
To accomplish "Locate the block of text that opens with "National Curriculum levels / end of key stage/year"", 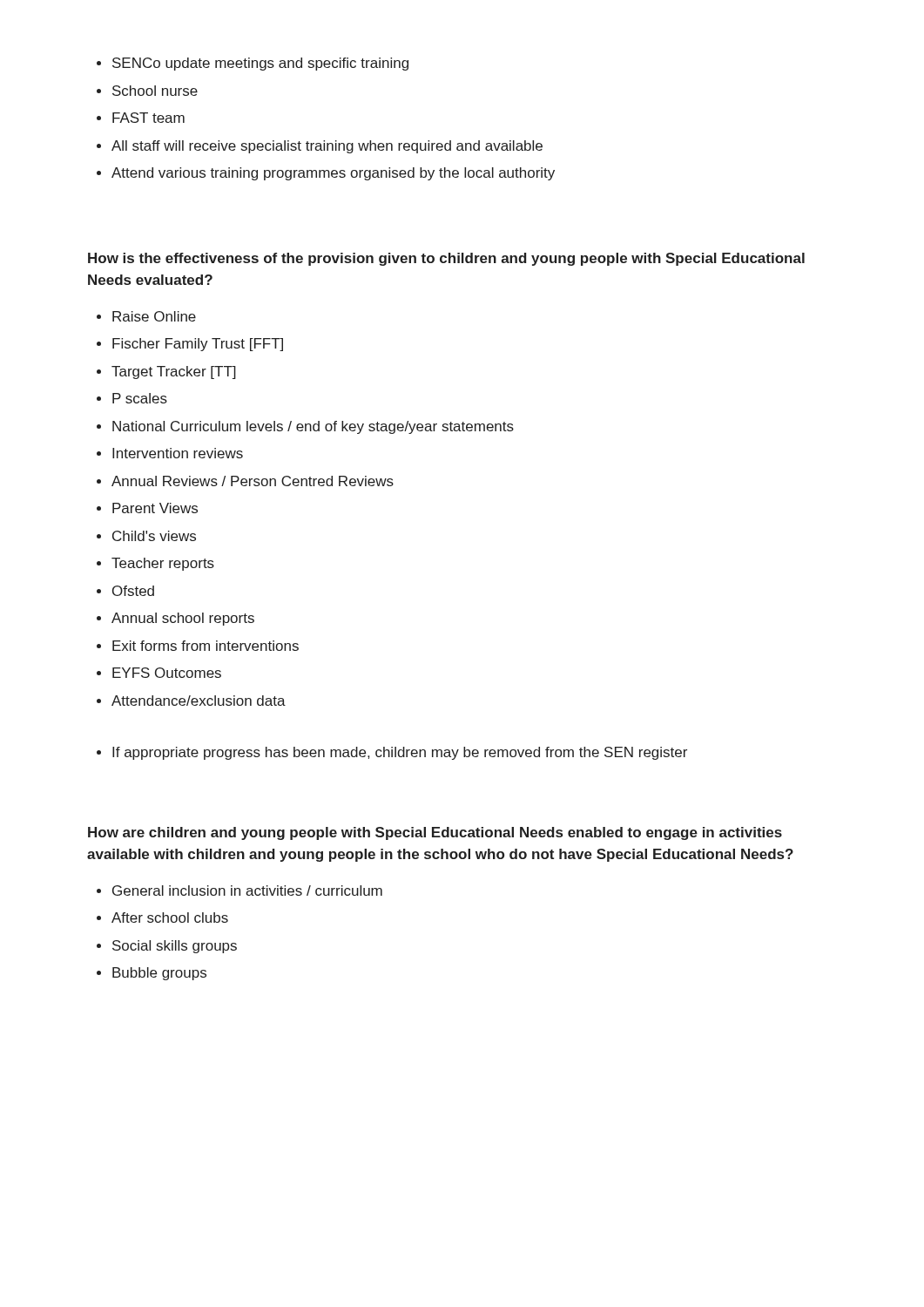I will click(x=462, y=426).
